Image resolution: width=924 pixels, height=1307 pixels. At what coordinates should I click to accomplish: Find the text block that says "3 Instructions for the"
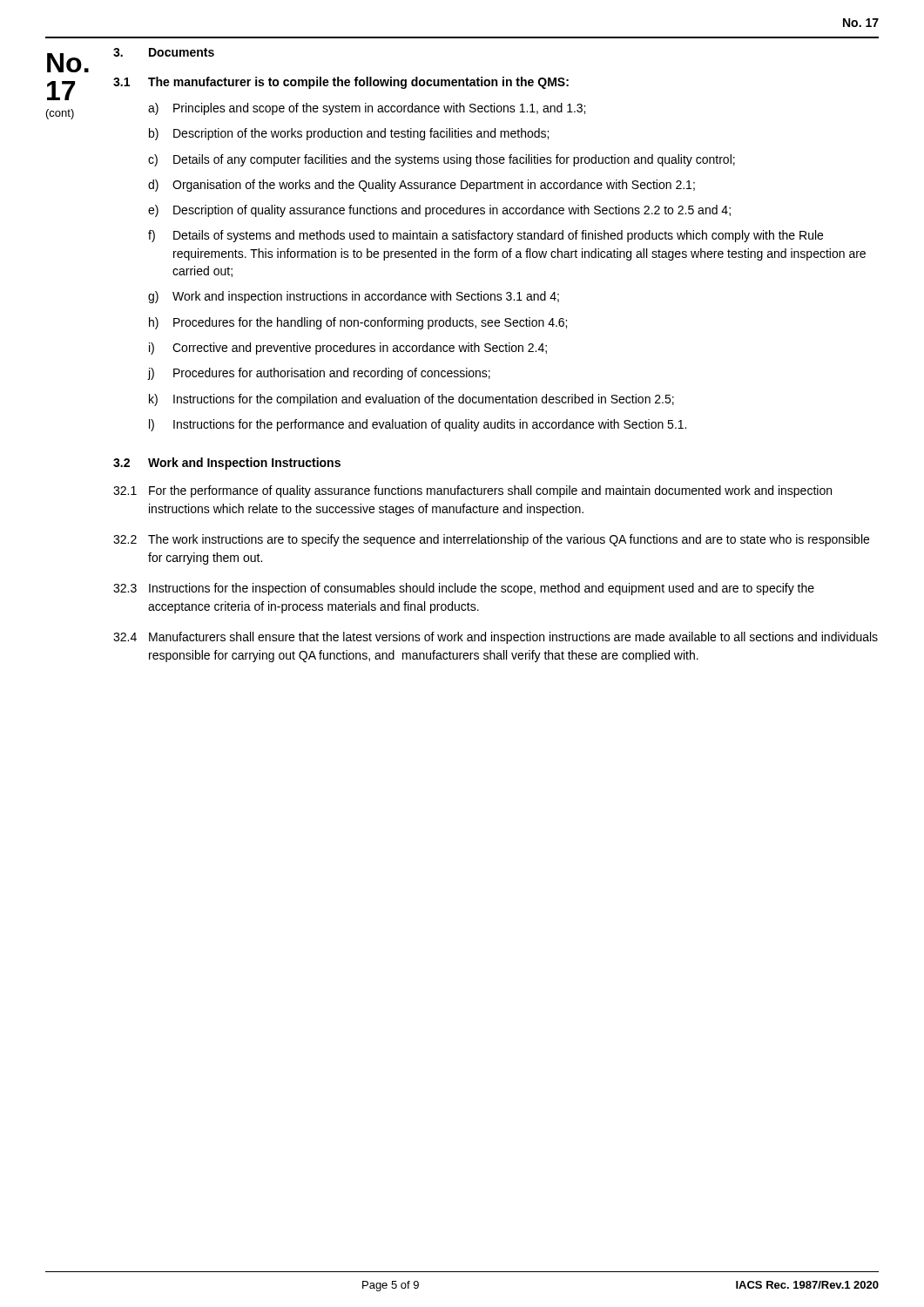(496, 598)
